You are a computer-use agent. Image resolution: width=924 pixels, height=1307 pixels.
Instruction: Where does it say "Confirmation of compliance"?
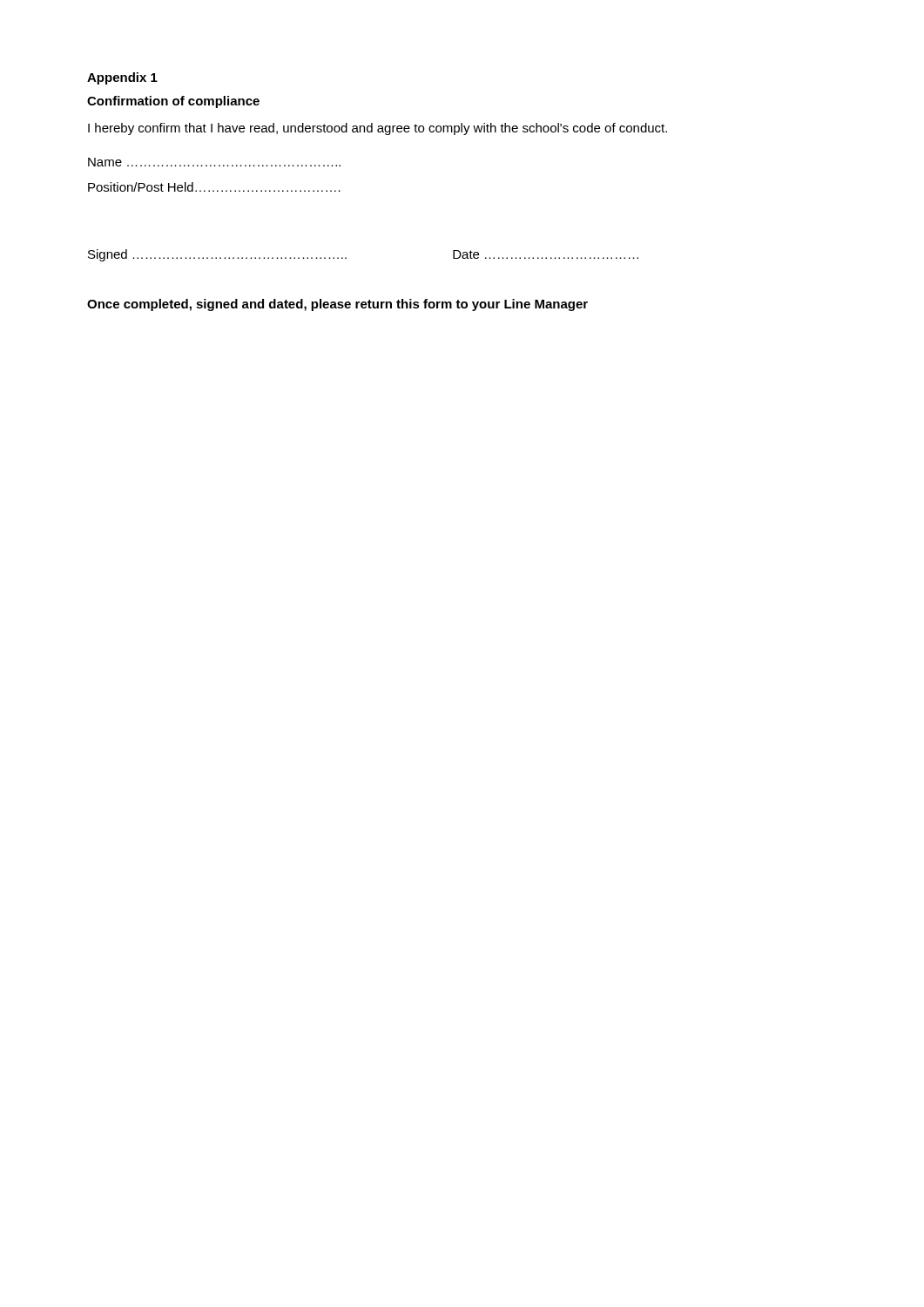pos(173,101)
